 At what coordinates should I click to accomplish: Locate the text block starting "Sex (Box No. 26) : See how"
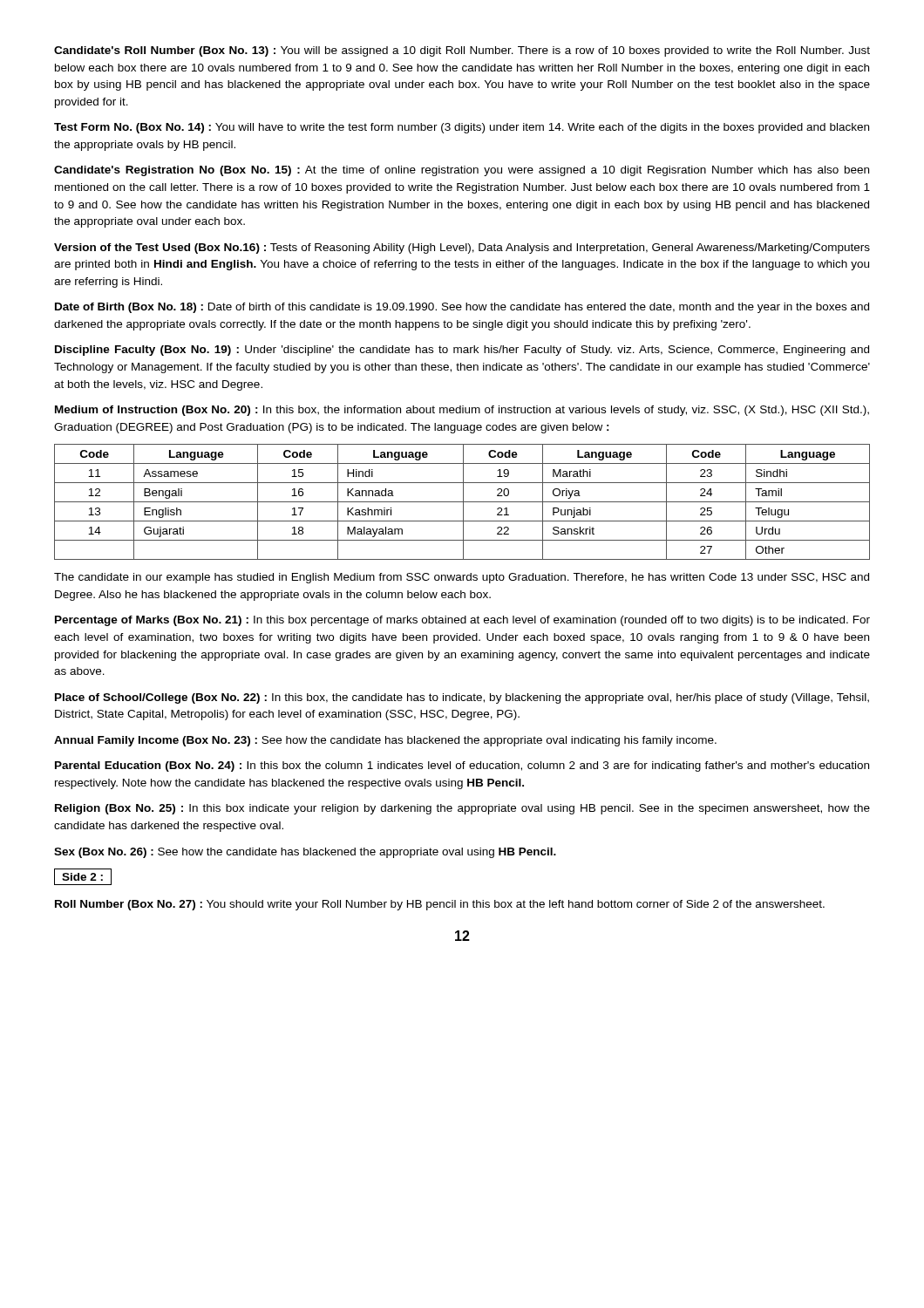click(x=305, y=851)
